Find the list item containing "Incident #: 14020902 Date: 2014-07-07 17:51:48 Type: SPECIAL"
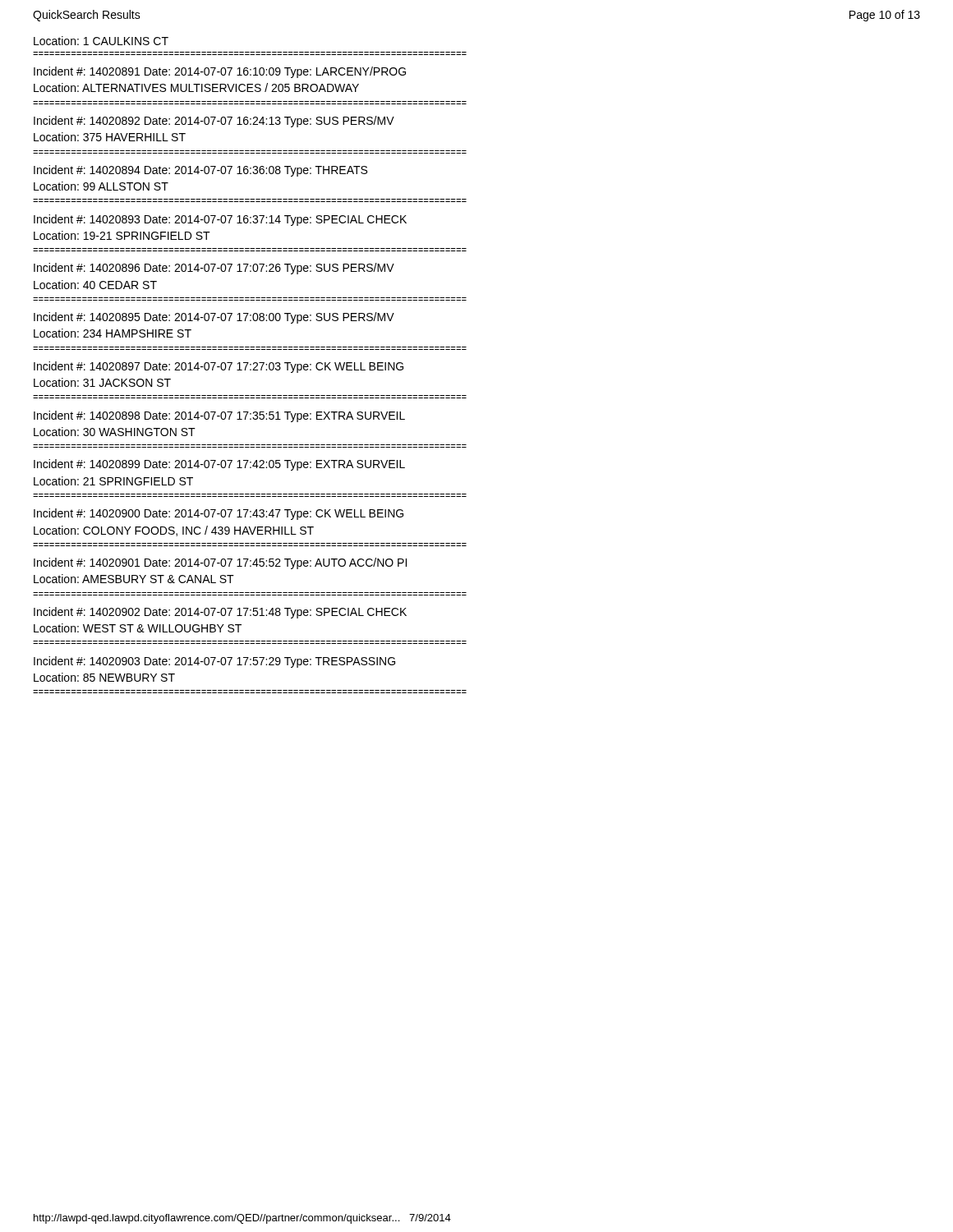 220,613
